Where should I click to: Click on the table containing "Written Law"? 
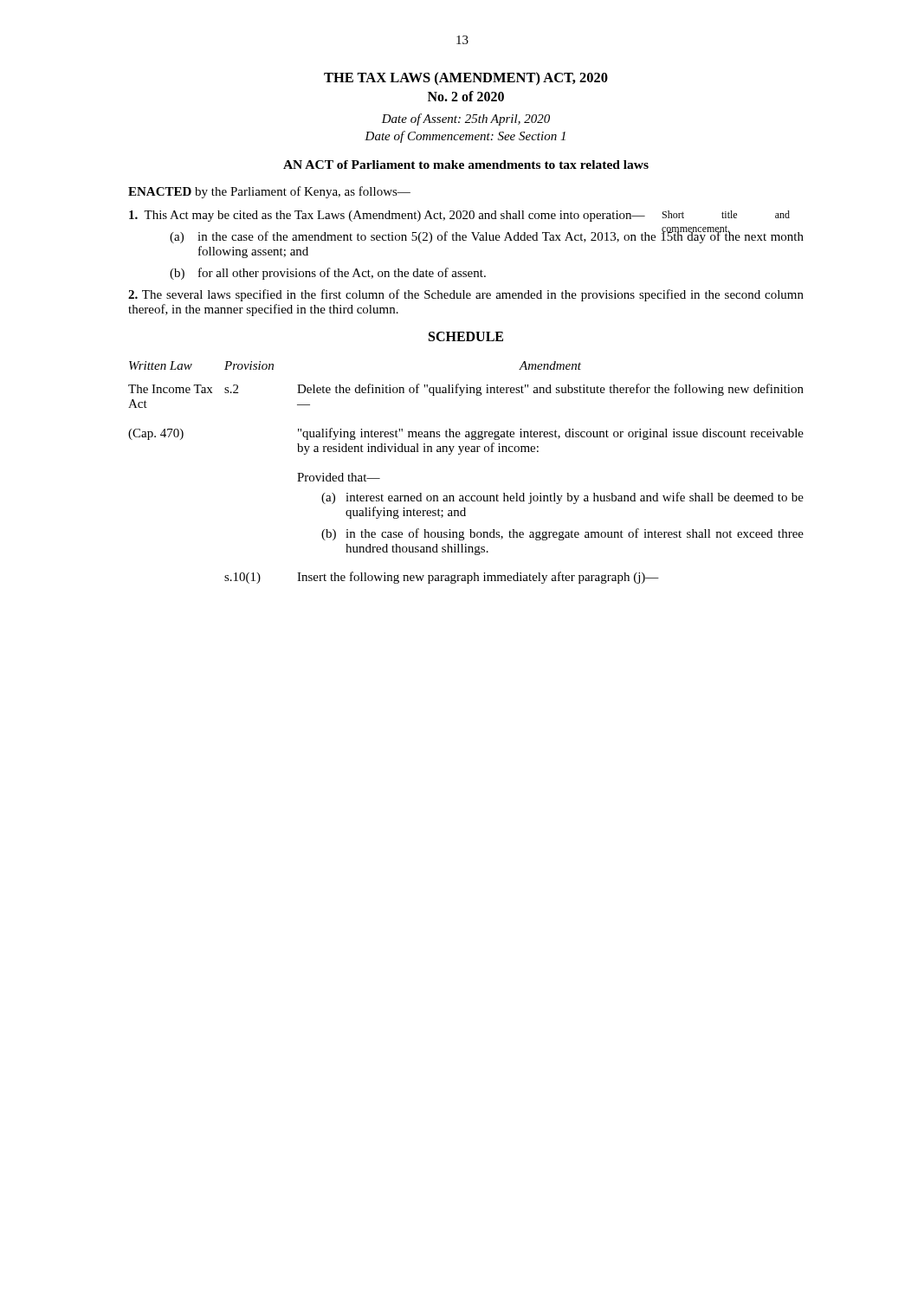pos(466,473)
